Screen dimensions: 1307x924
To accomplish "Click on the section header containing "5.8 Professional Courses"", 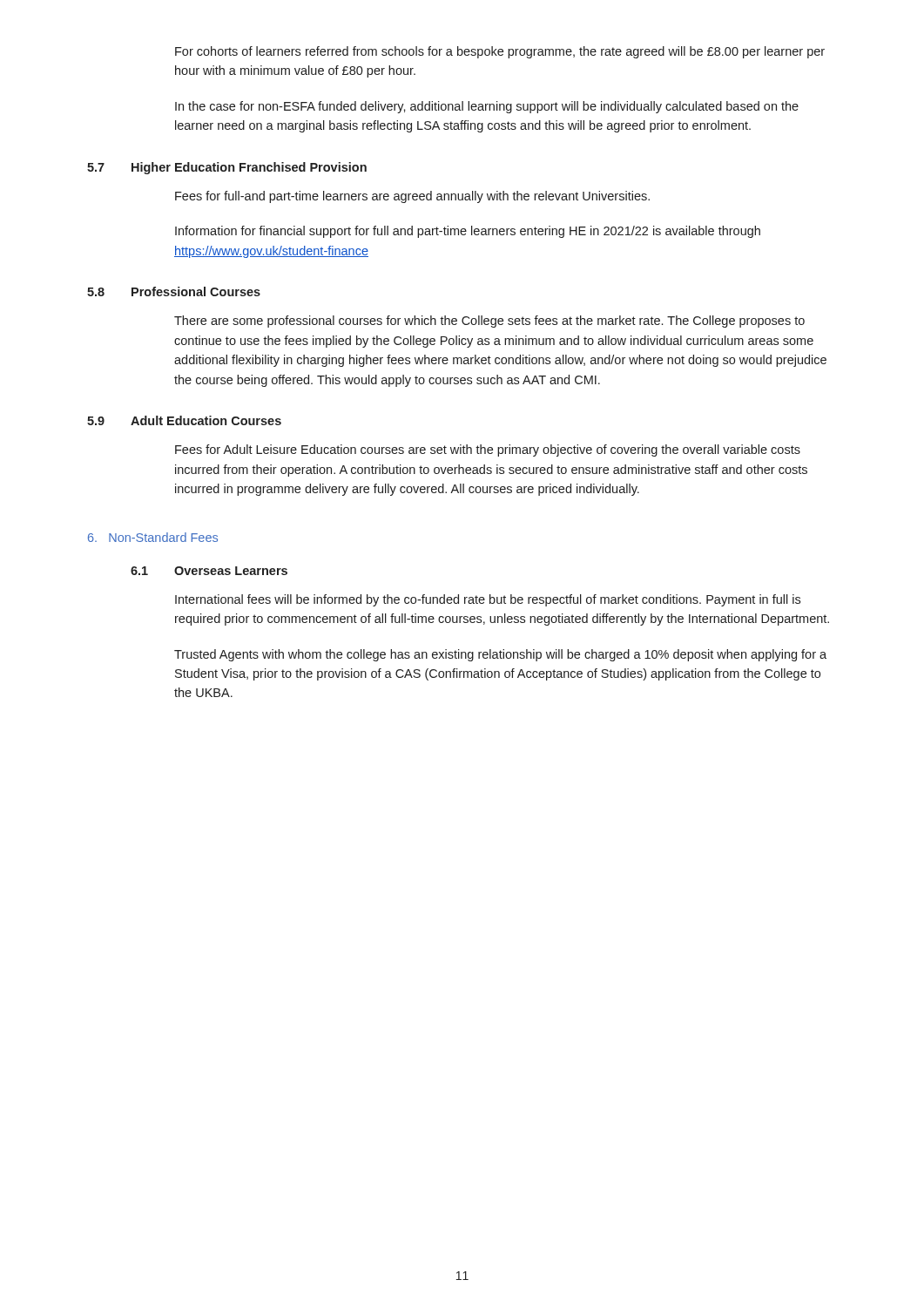I will 174,292.
